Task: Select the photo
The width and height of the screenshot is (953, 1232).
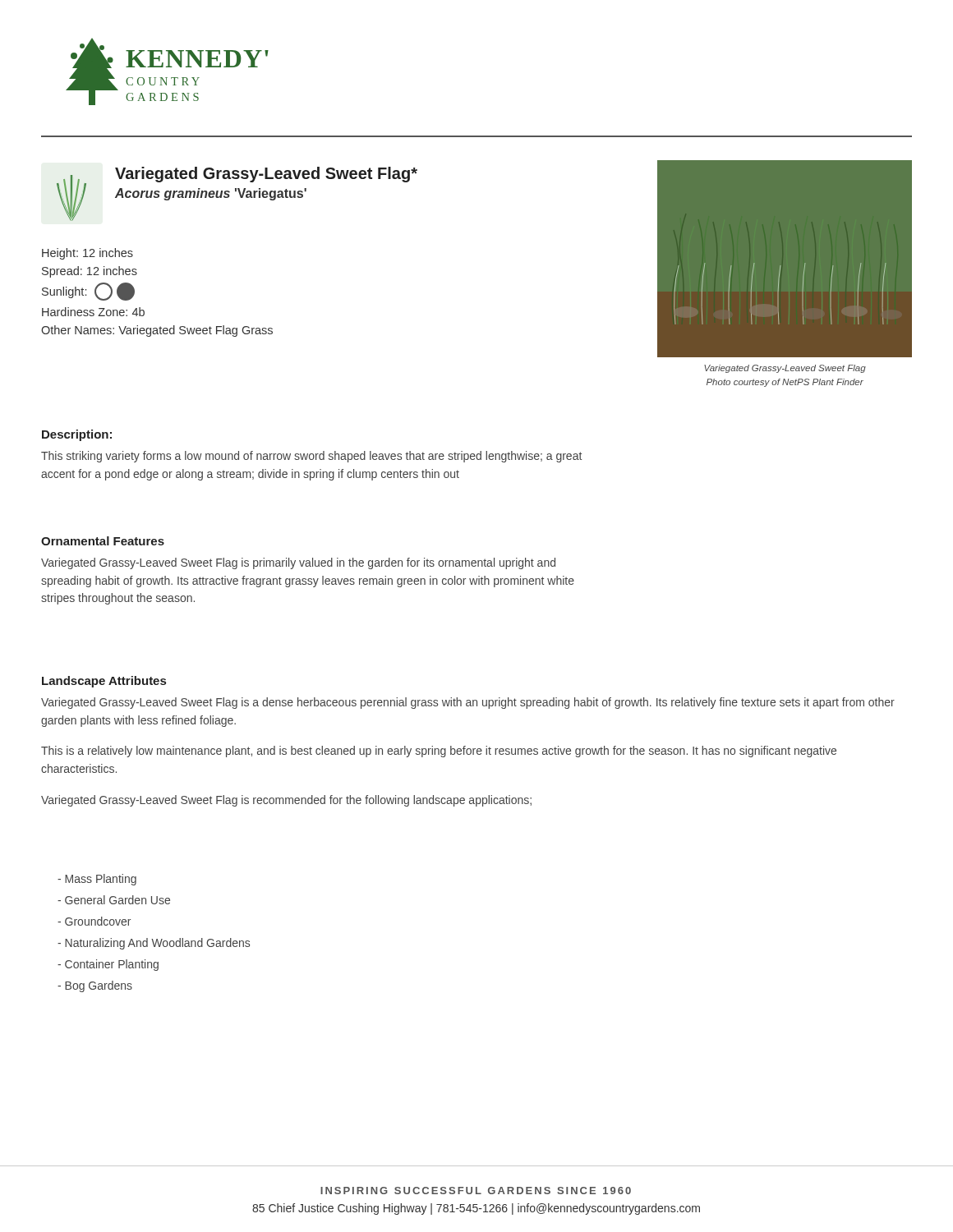Action: (x=785, y=259)
